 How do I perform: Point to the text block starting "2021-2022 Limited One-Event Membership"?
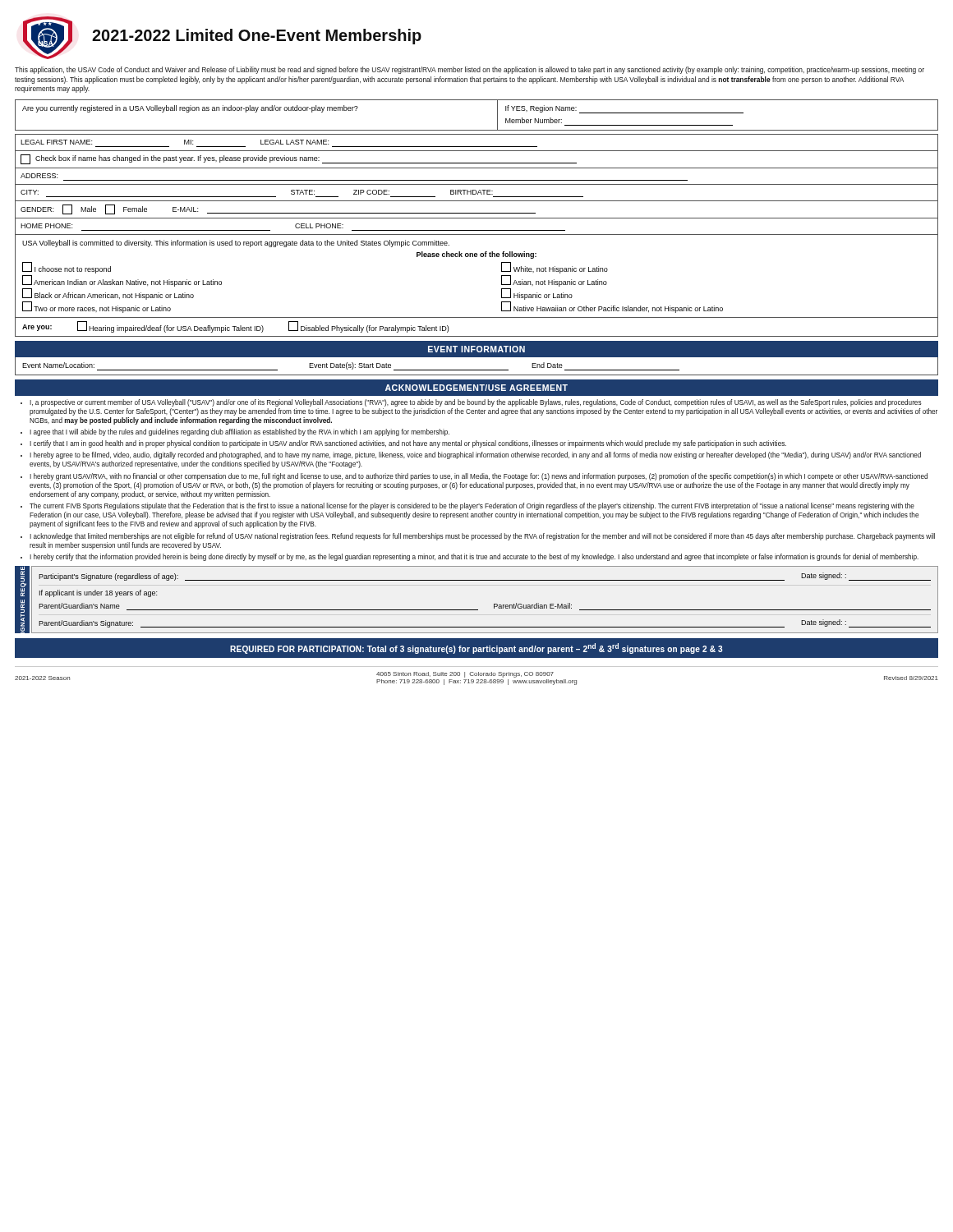(257, 35)
